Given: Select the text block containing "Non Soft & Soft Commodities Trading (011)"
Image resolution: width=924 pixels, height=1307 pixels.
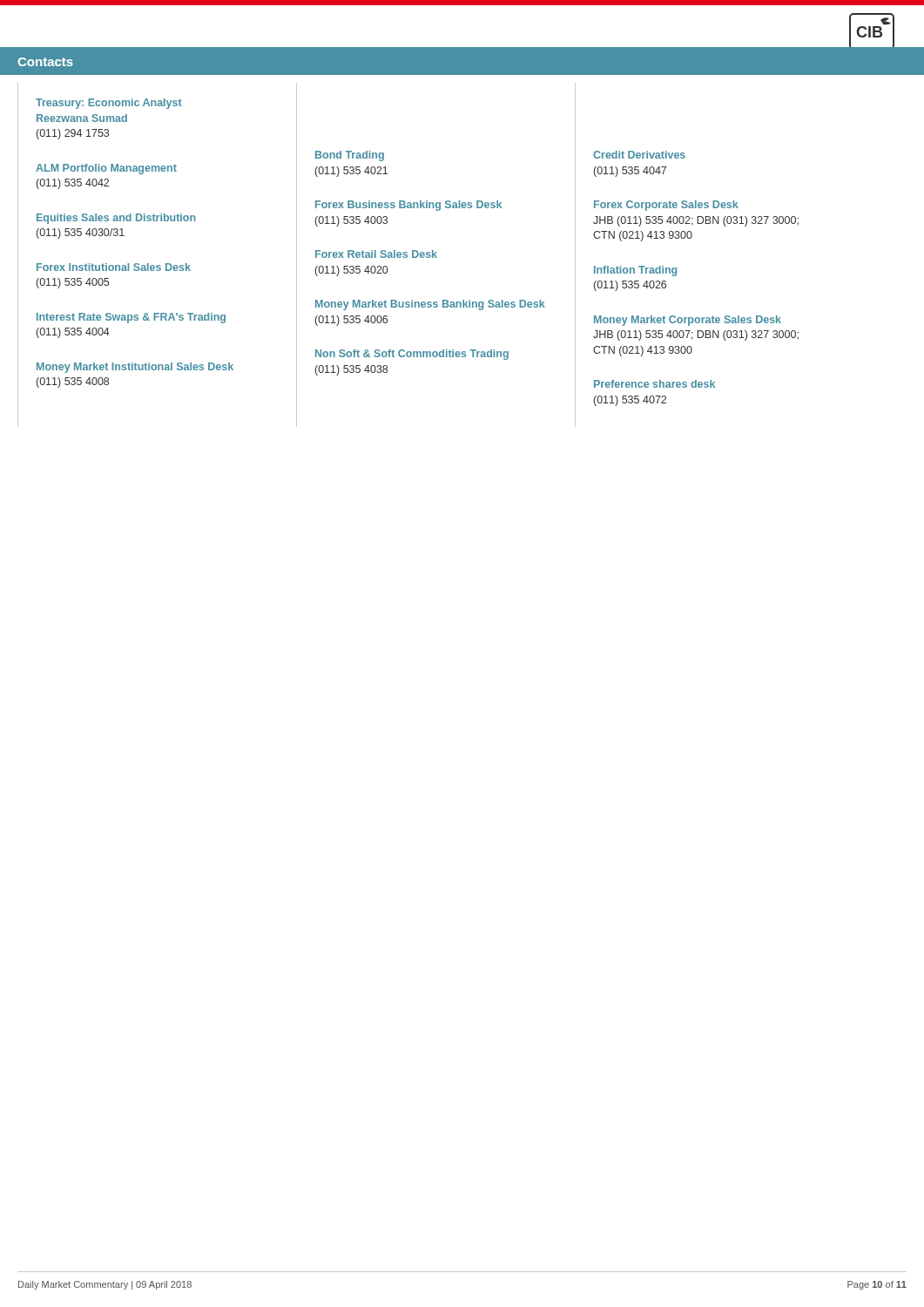Looking at the screenshot, I should pos(436,362).
